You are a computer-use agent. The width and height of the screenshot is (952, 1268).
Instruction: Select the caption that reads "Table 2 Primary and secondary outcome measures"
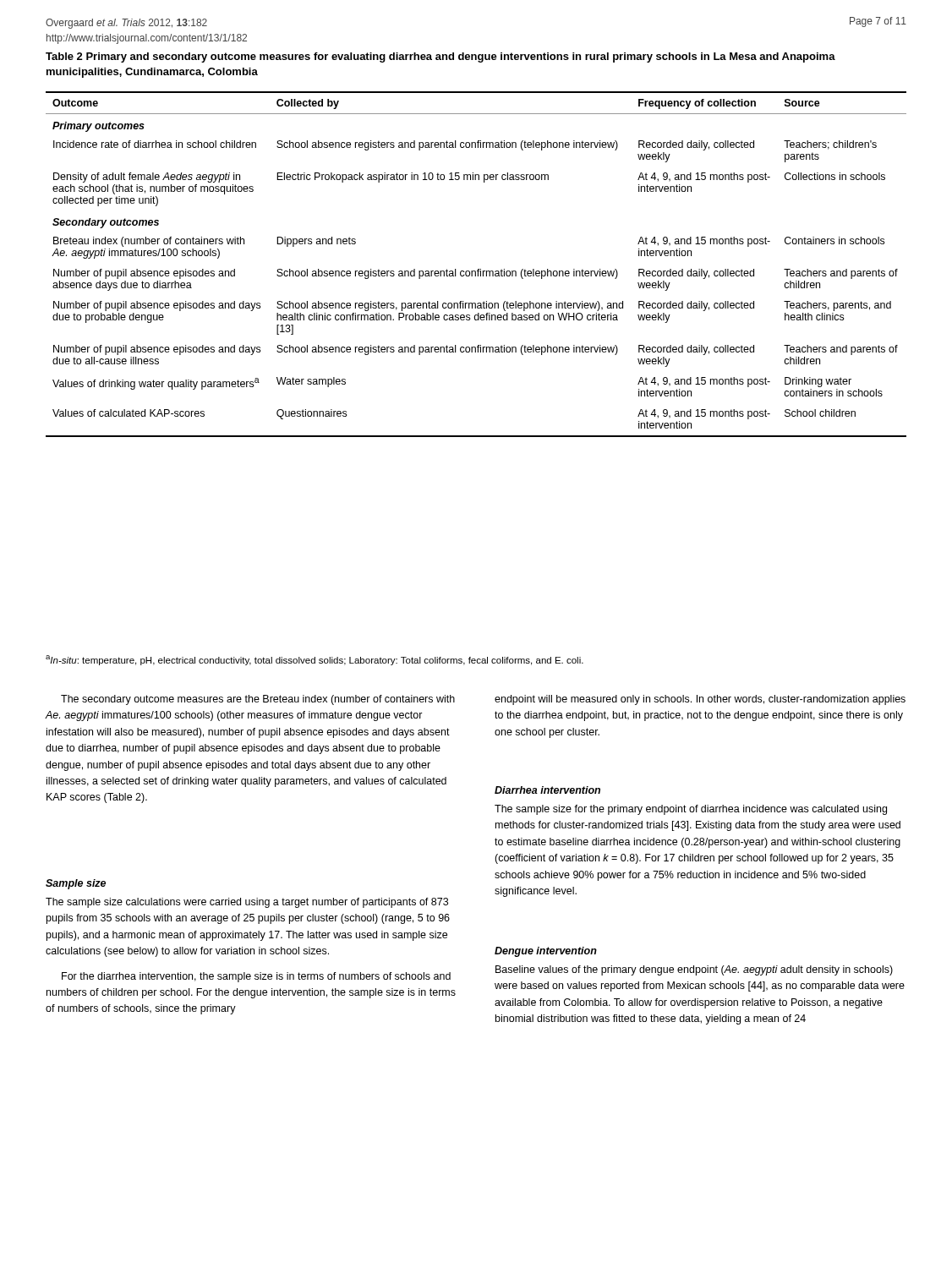pyautogui.click(x=440, y=64)
